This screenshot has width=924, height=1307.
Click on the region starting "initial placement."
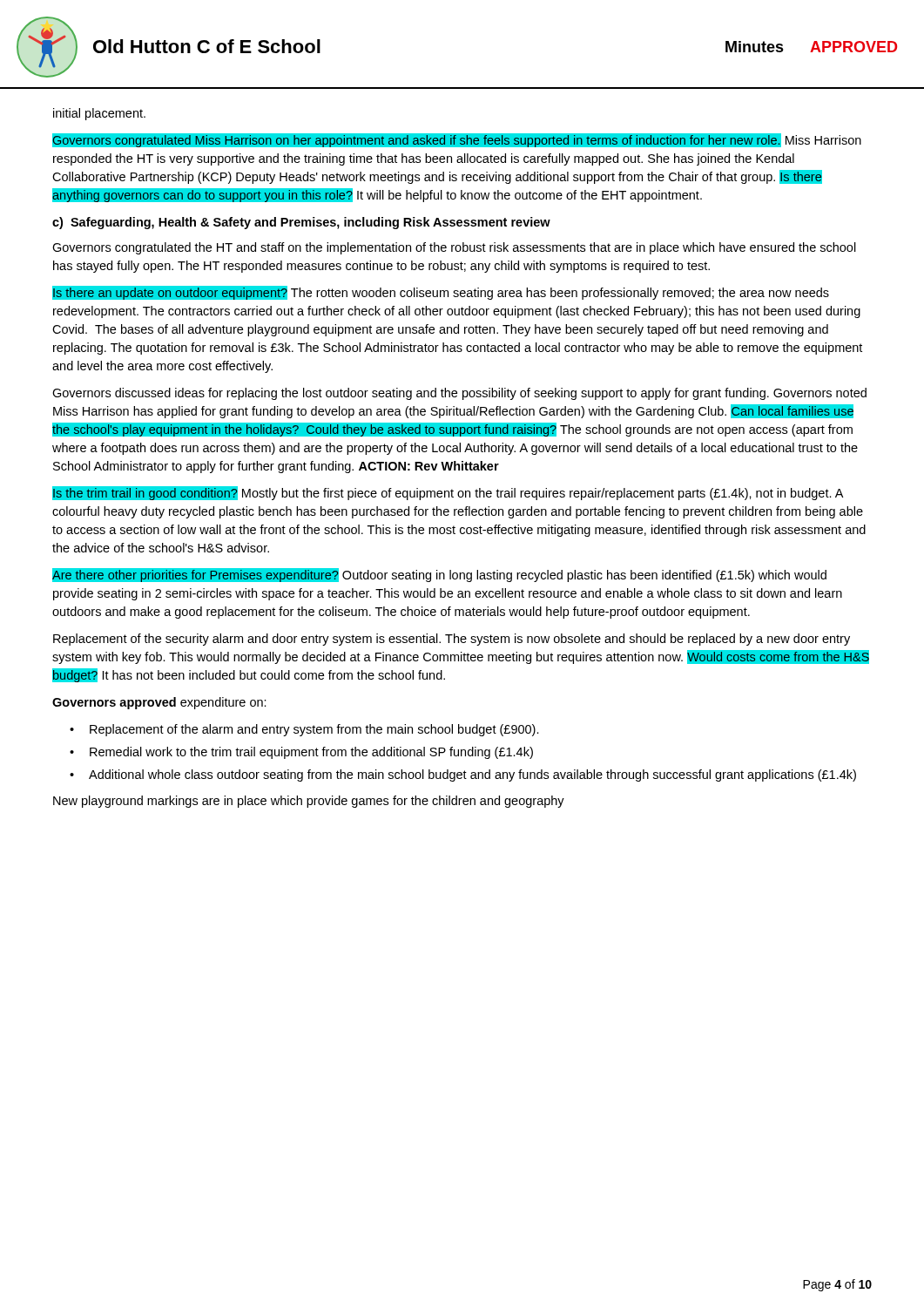click(x=99, y=114)
